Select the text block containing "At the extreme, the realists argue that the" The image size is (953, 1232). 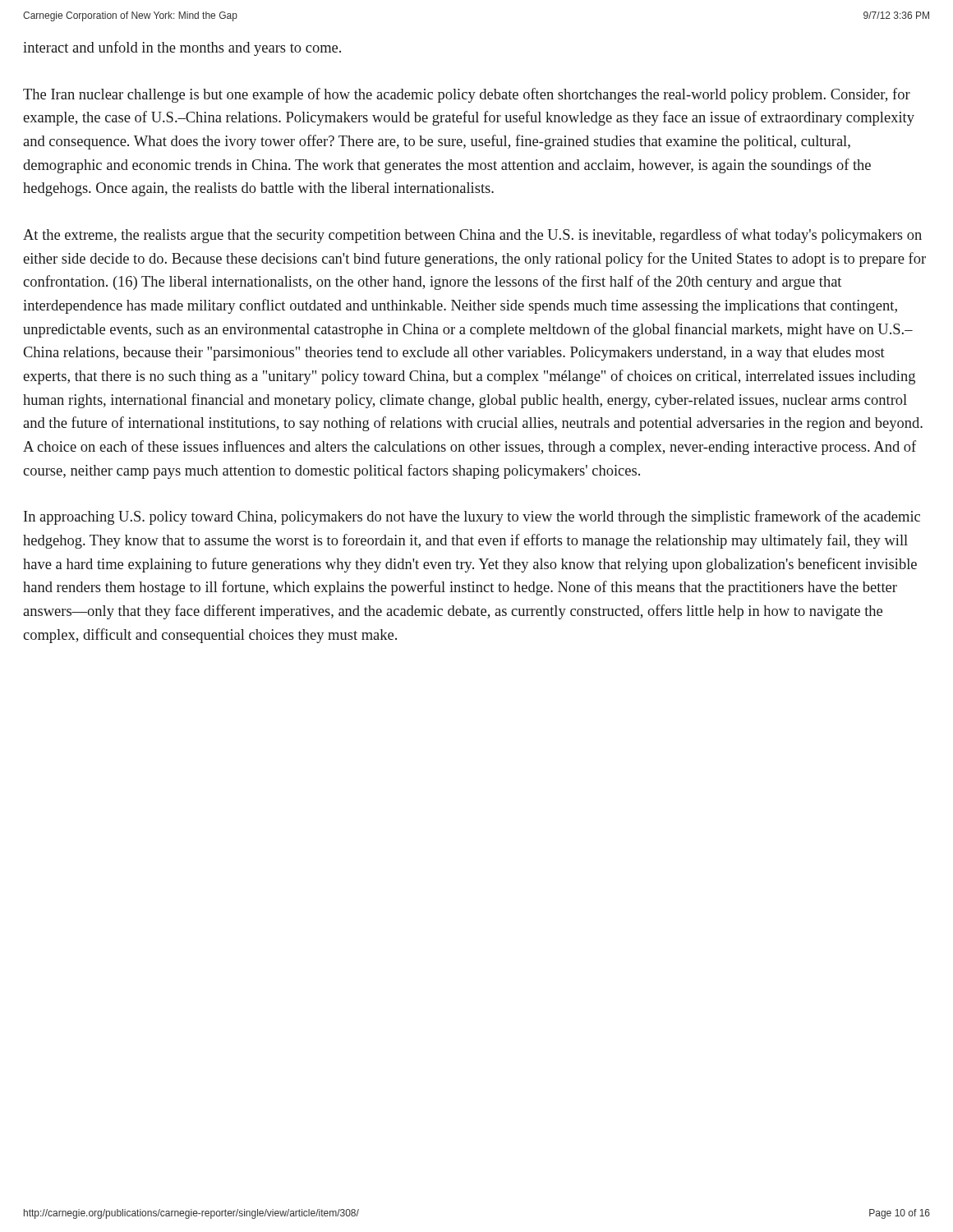pos(474,353)
